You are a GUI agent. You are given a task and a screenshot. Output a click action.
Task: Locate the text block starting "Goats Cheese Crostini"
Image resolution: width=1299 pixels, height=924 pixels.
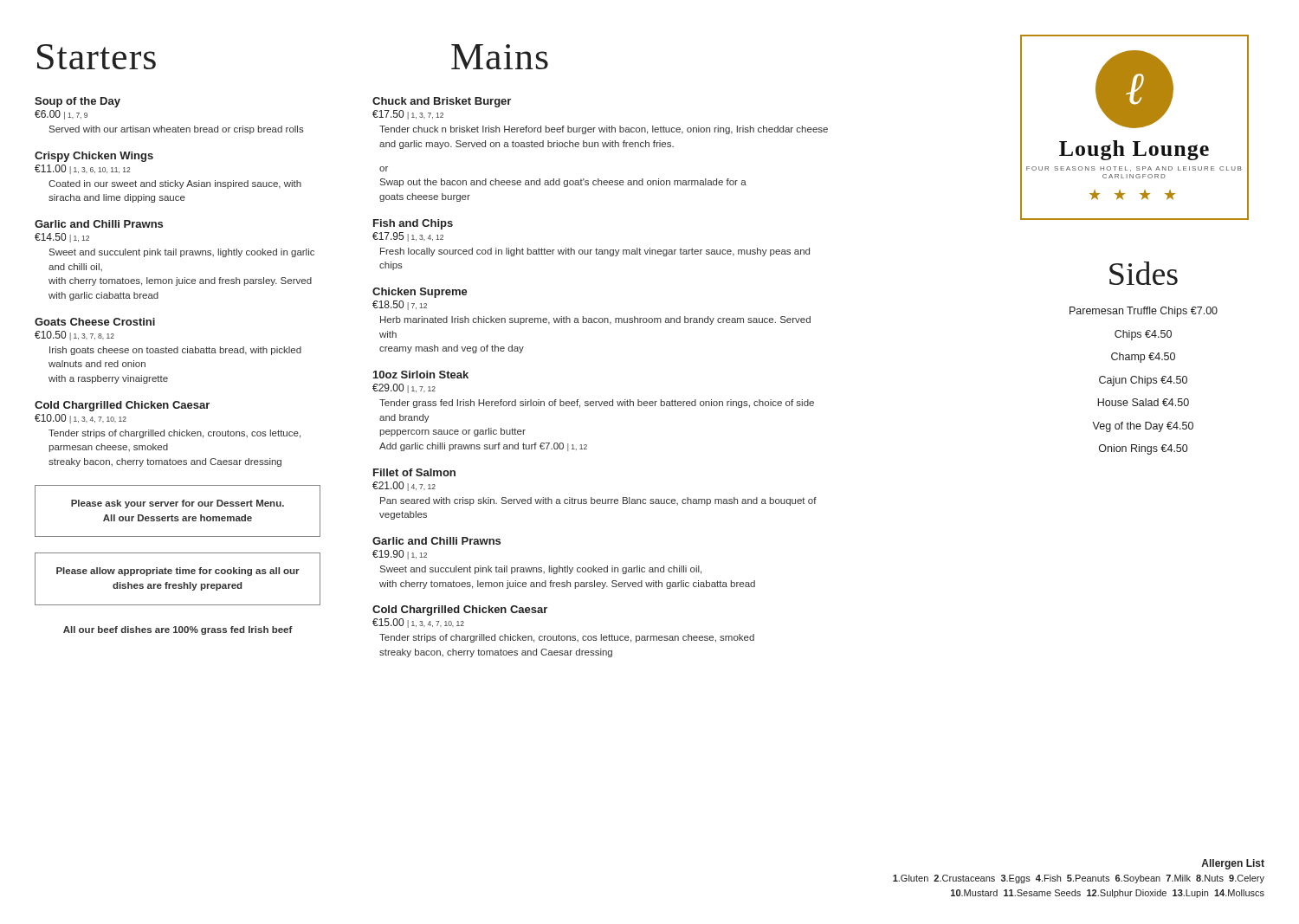[x=95, y=322]
